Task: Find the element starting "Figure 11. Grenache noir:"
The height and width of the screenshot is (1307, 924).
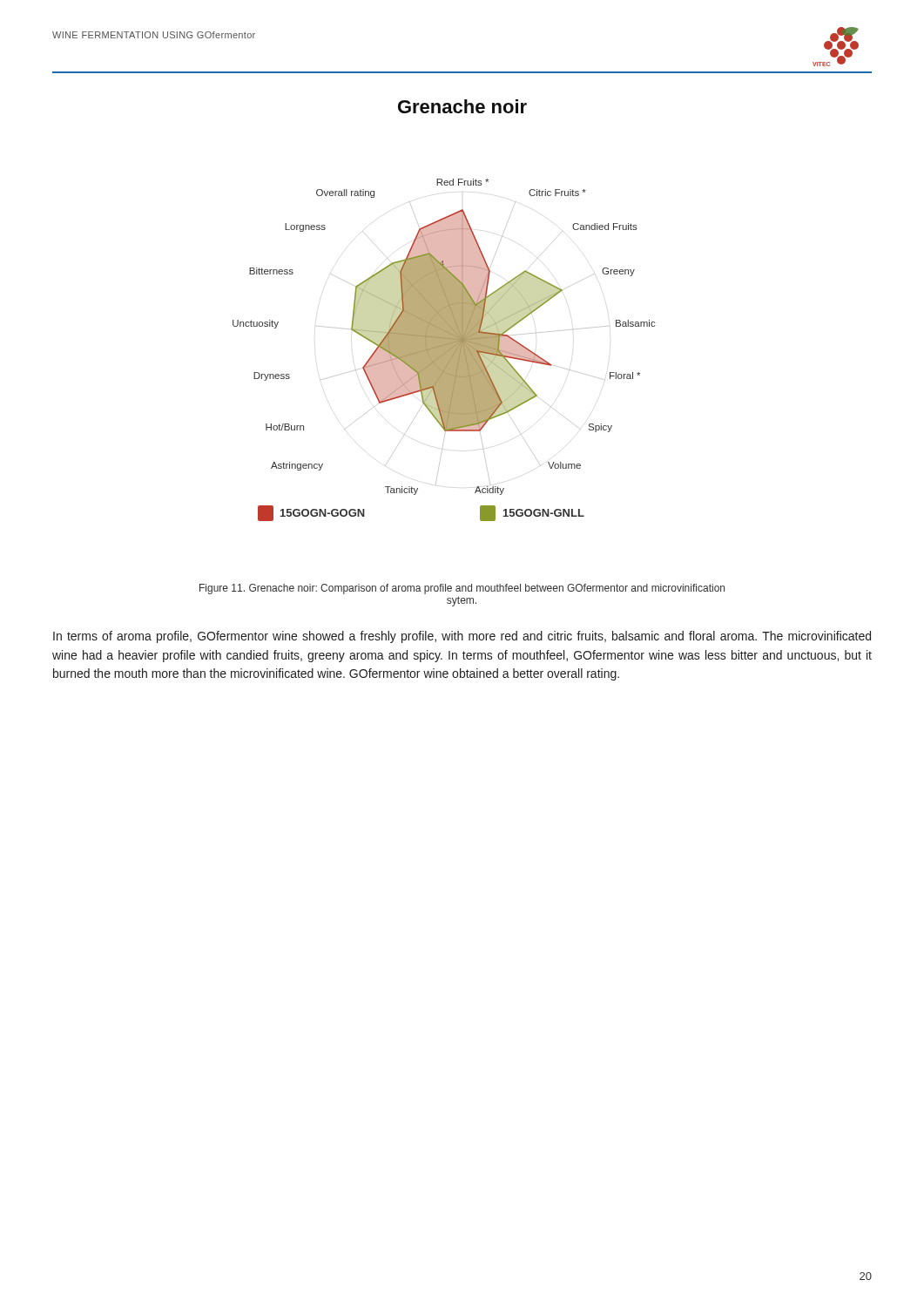Action: tap(462, 594)
